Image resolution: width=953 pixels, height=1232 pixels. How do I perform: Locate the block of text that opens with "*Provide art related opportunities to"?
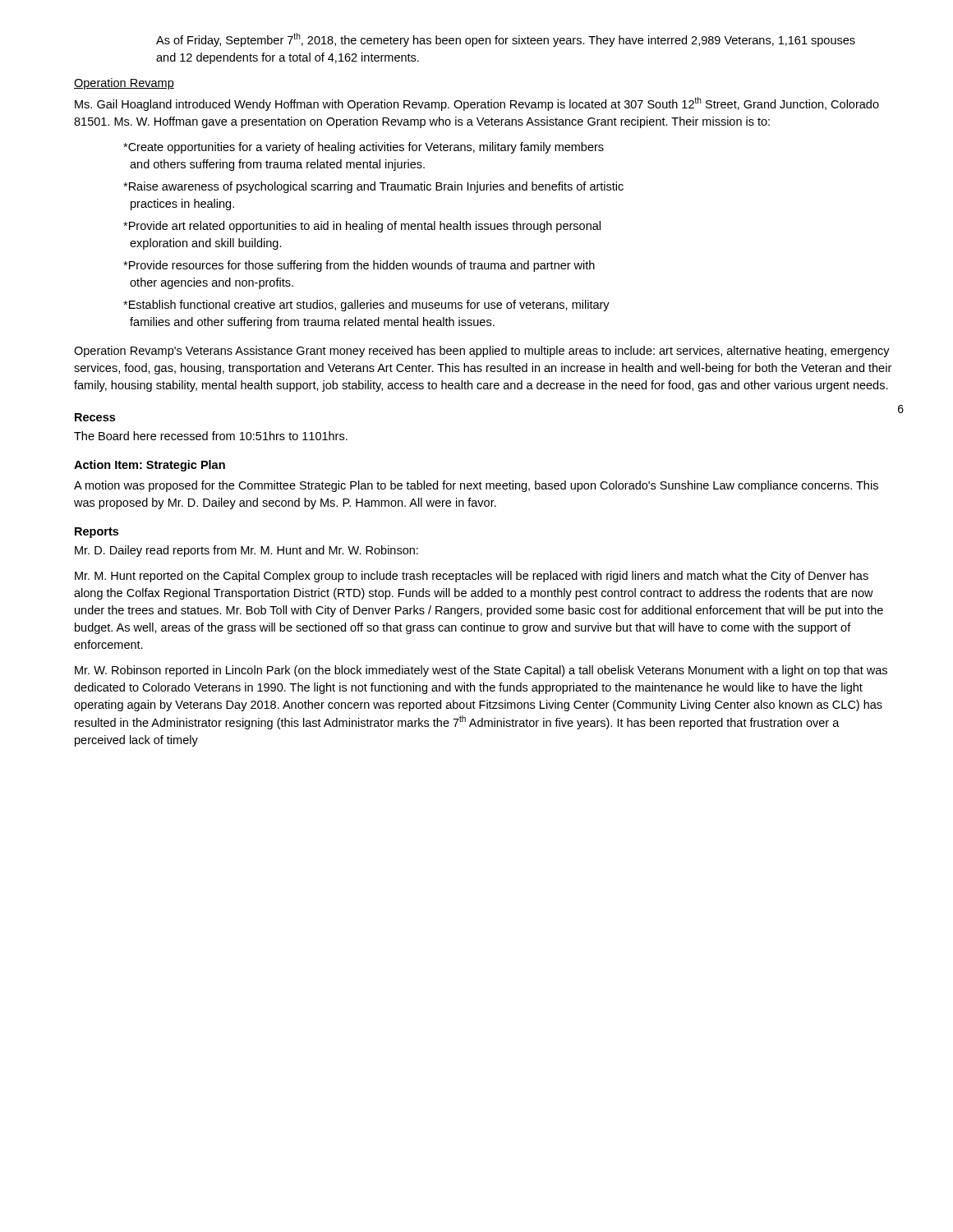pyautogui.click(x=362, y=234)
